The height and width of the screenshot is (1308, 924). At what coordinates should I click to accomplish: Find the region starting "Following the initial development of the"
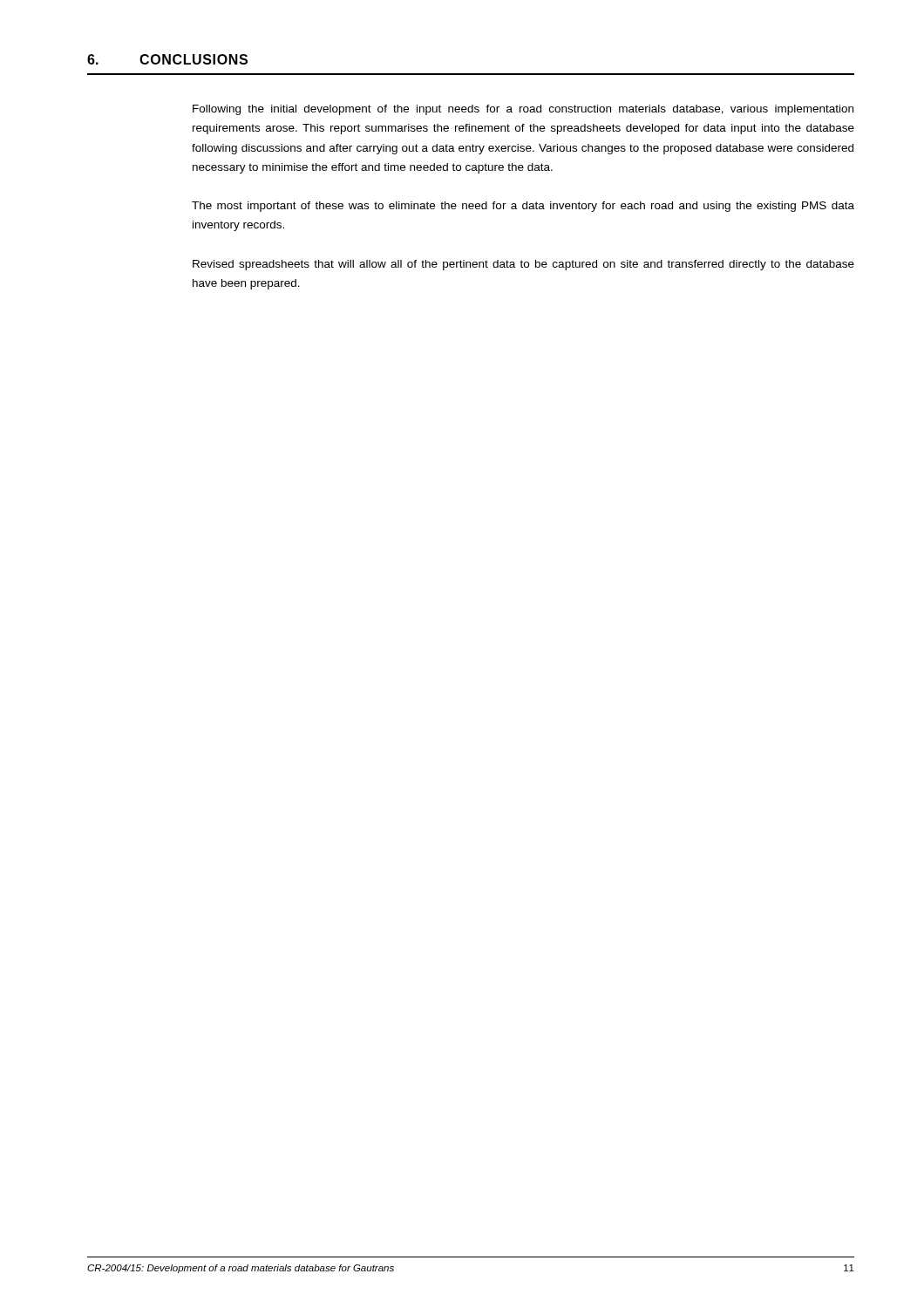point(523,138)
